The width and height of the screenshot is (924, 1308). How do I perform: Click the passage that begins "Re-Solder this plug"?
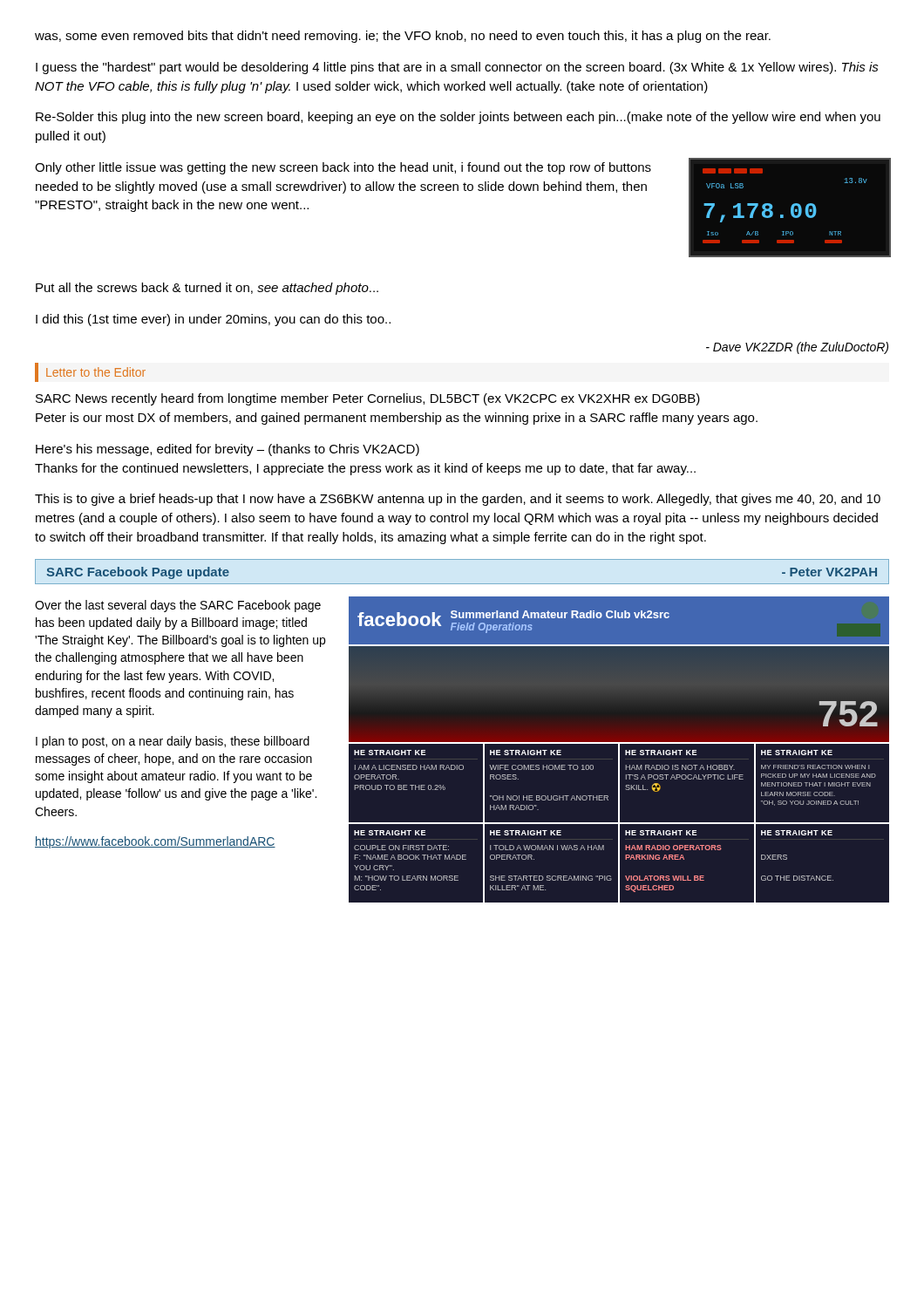(x=458, y=126)
